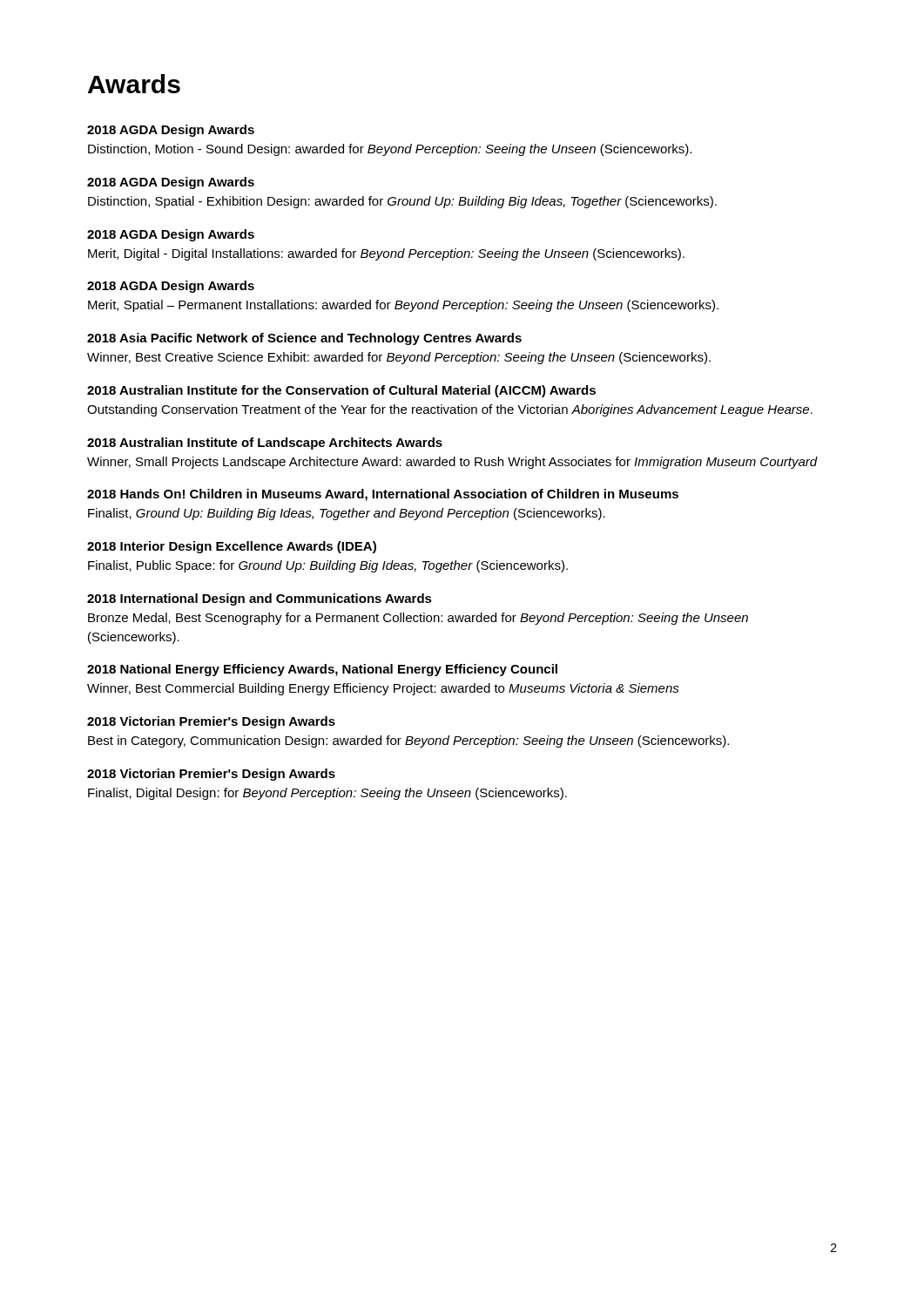The image size is (924, 1307).
Task: Find the block on this page that starts "Bronze Medal, Best Scenography"
Action: click(418, 627)
